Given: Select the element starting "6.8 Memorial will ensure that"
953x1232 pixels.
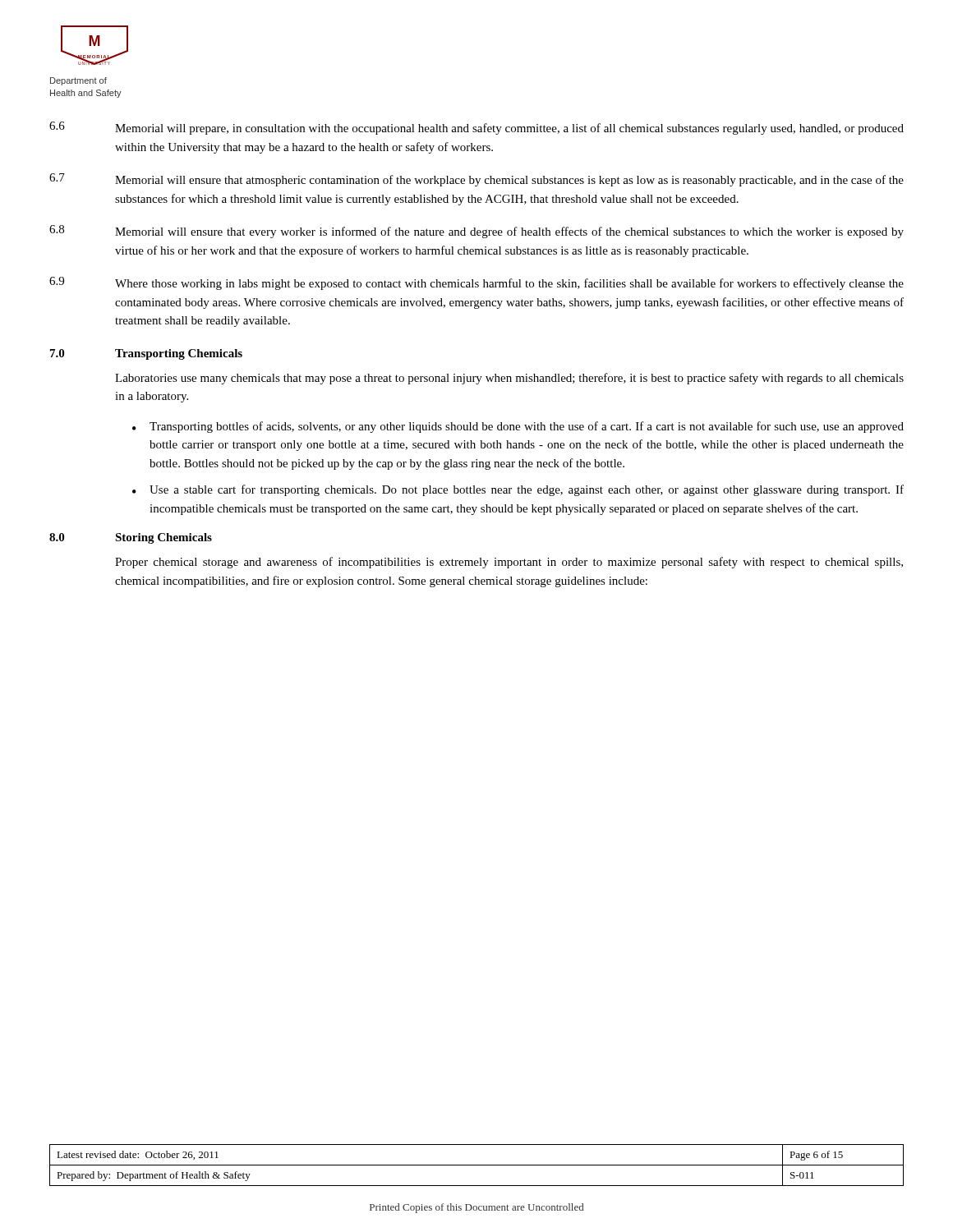Looking at the screenshot, I should pyautogui.click(x=476, y=241).
